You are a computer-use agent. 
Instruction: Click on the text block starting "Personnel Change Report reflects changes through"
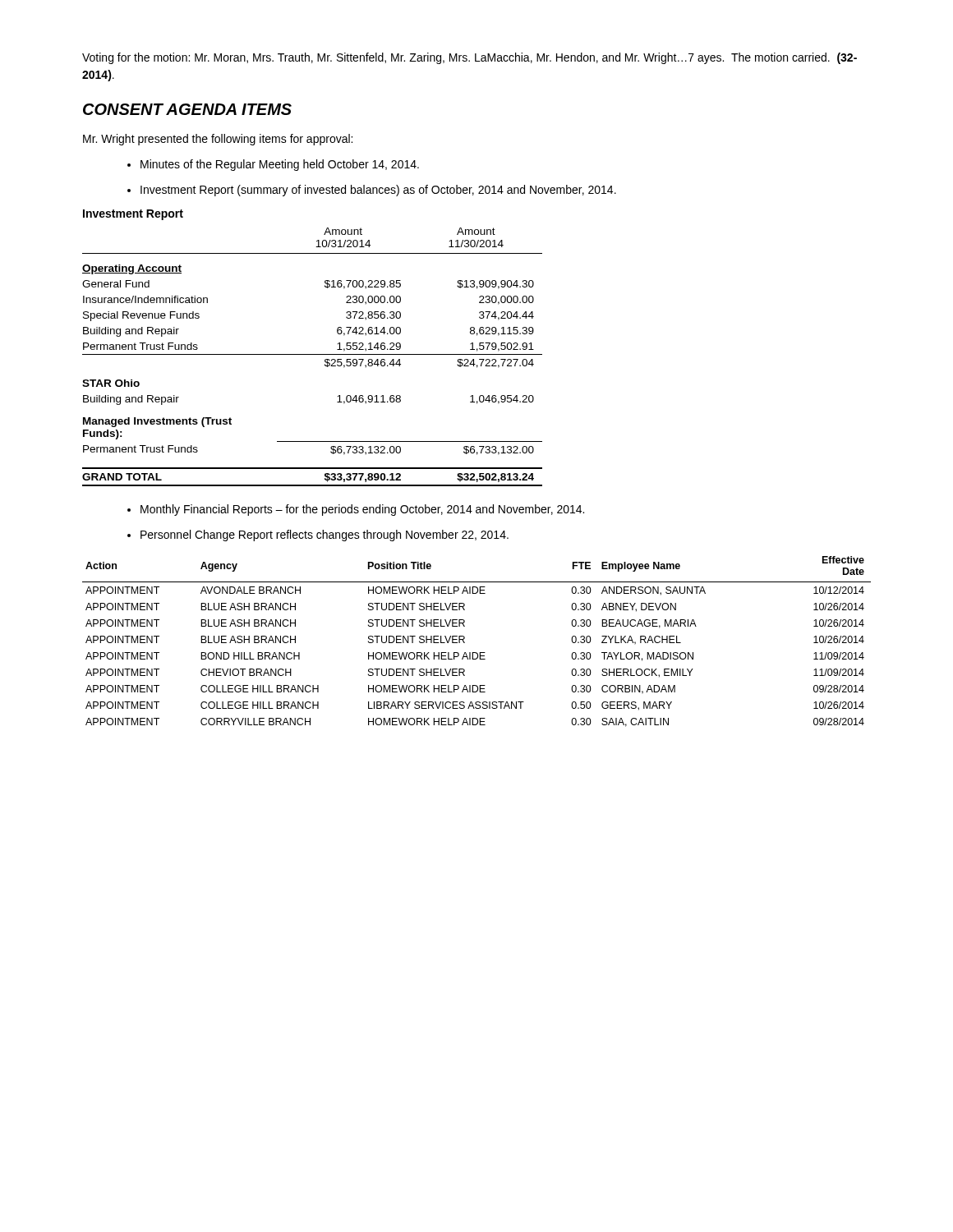tap(324, 534)
